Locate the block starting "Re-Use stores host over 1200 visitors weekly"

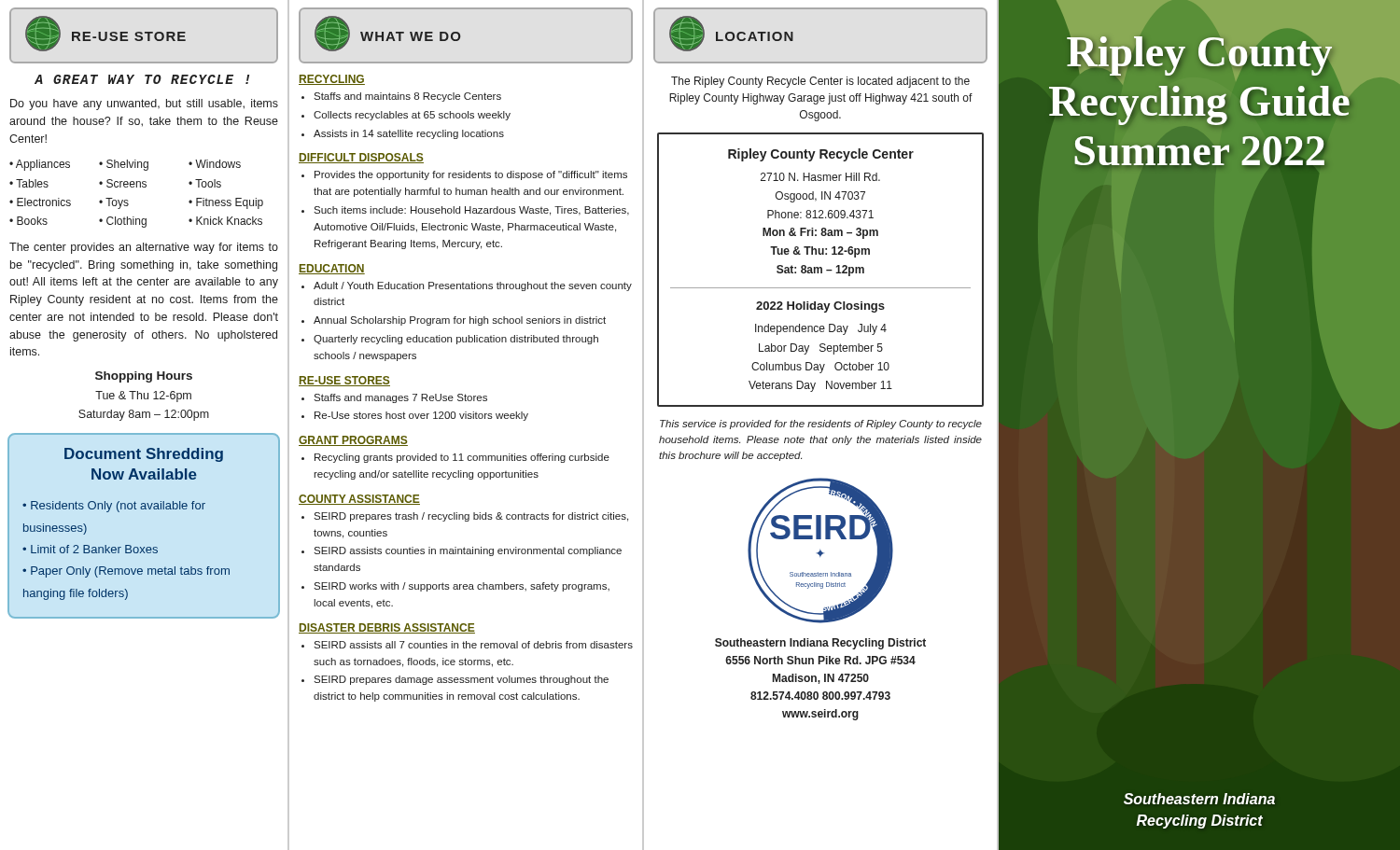(x=421, y=416)
